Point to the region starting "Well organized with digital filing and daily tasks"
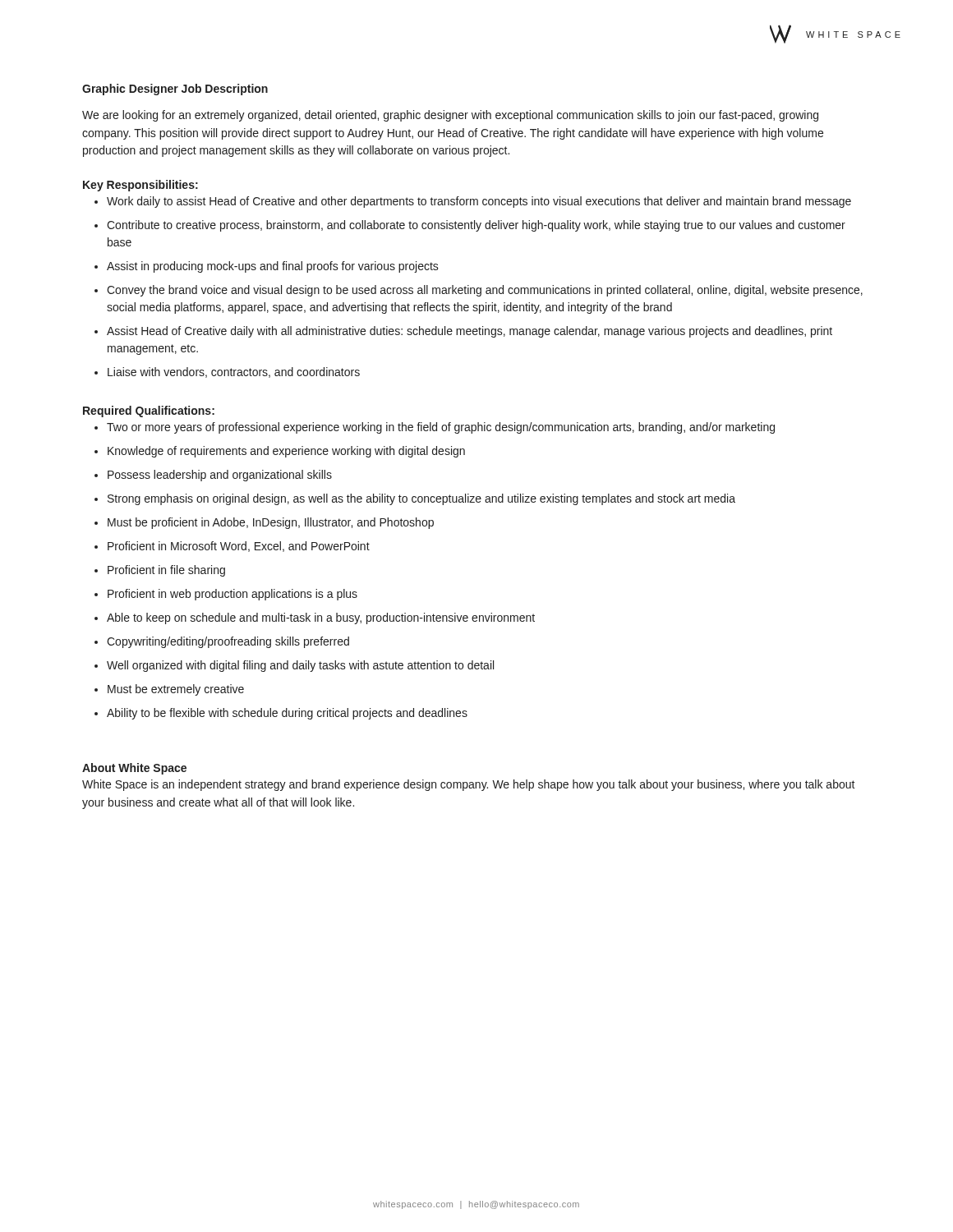Screen dimensions: 1232x953 (301, 665)
